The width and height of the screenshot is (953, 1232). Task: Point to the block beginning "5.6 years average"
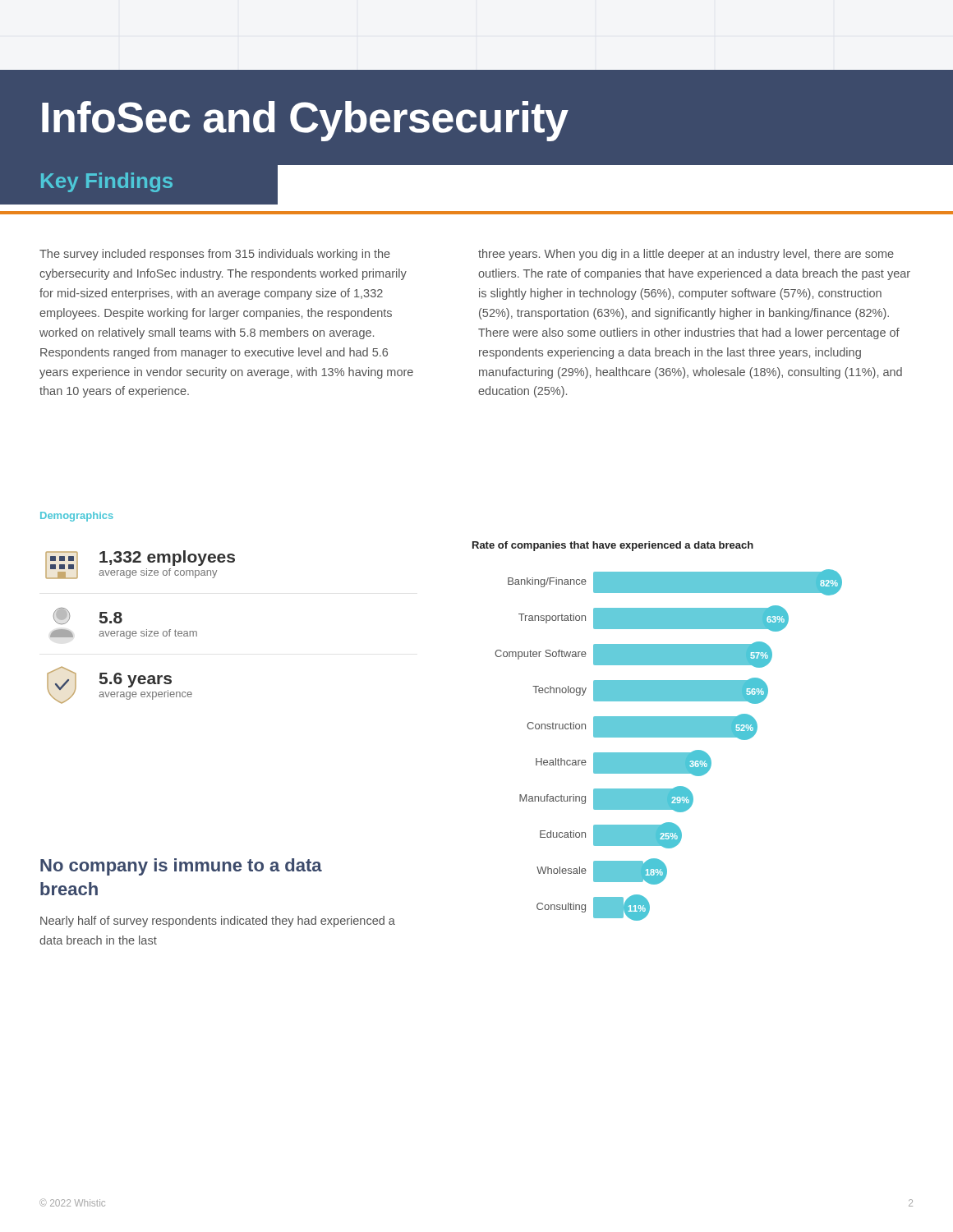(x=116, y=684)
